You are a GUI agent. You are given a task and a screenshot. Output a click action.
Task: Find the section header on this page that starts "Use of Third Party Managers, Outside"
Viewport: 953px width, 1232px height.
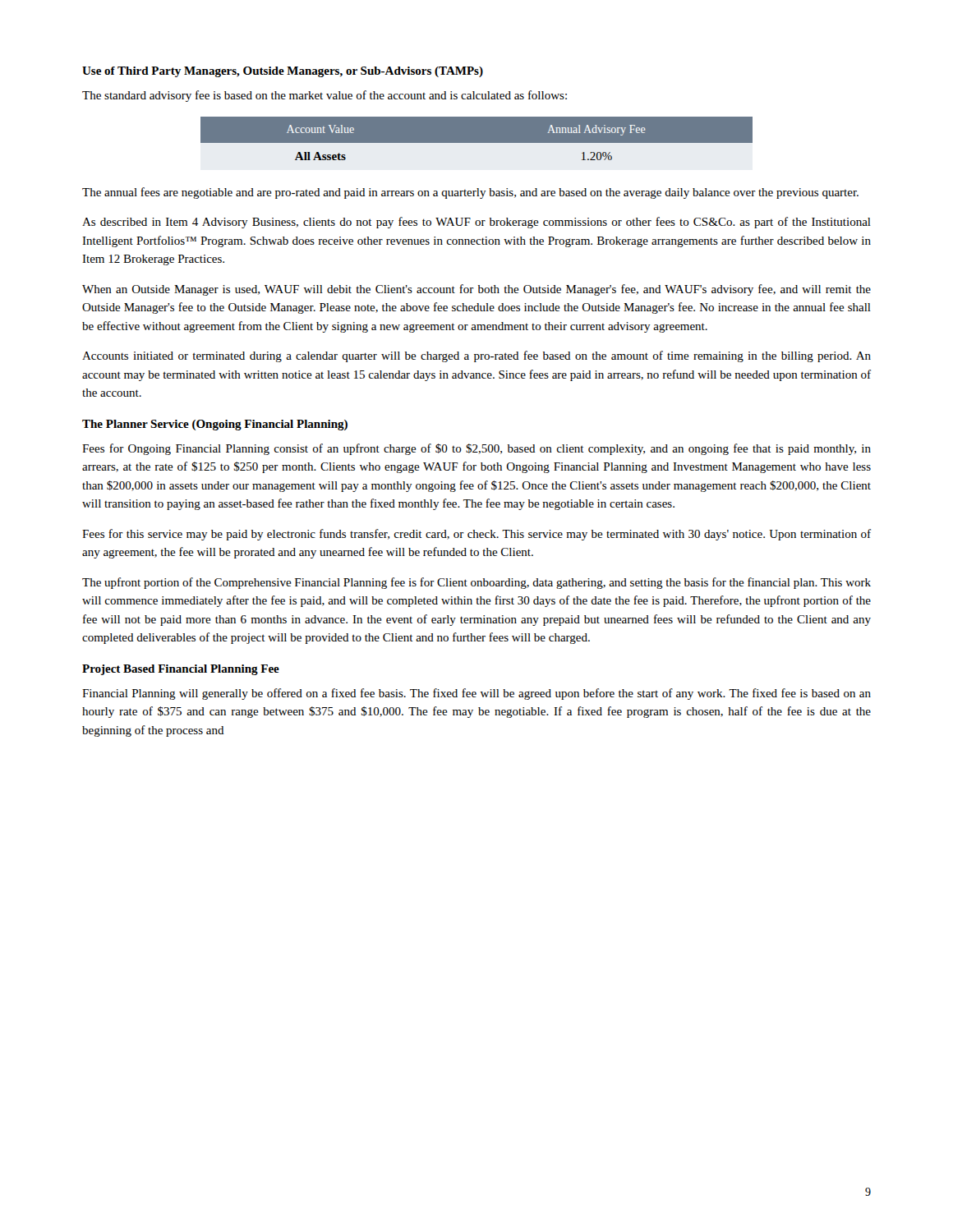(x=283, y=71)
